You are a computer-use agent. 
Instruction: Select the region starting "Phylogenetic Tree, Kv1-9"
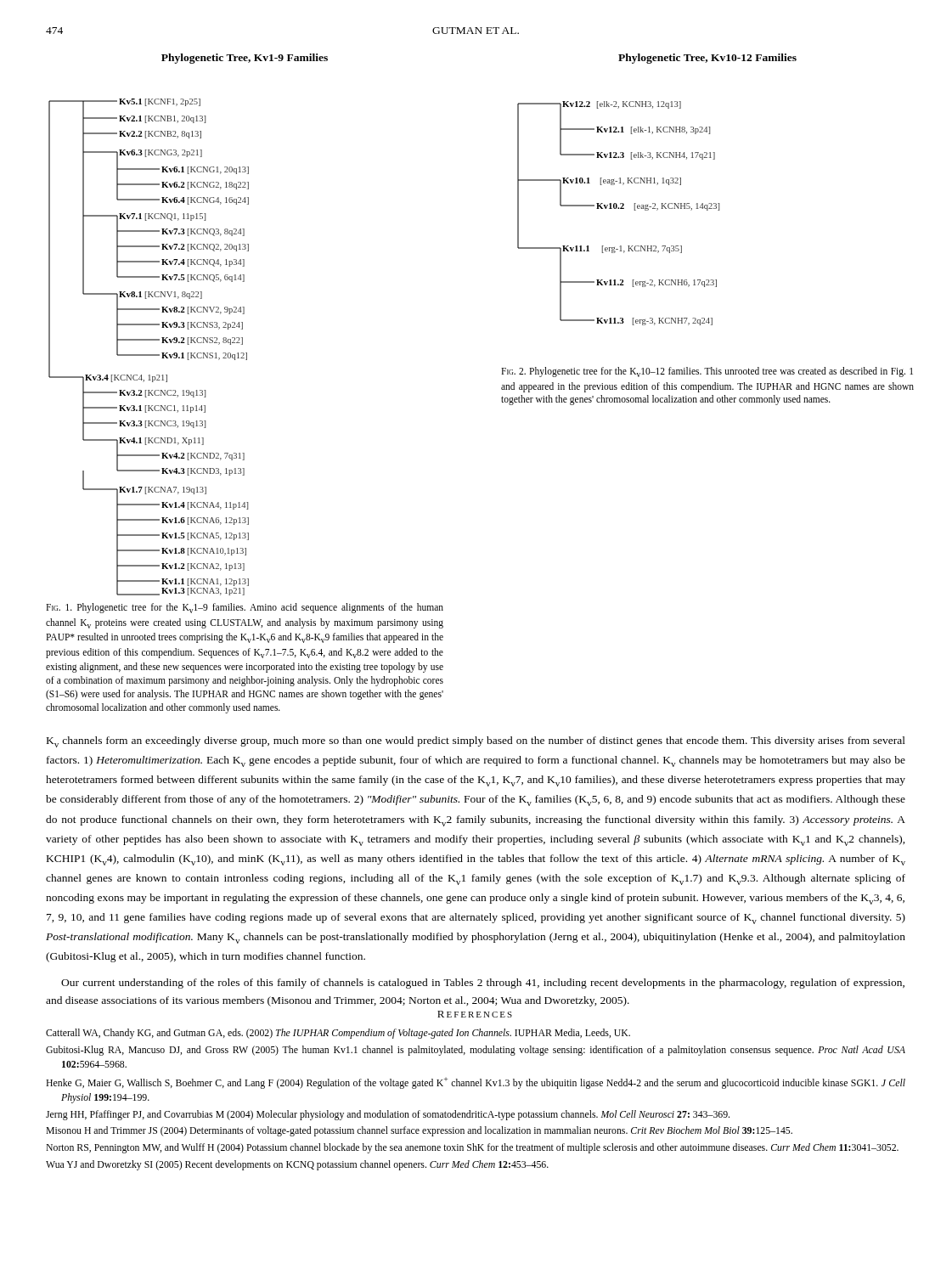(x=245, y=57)
